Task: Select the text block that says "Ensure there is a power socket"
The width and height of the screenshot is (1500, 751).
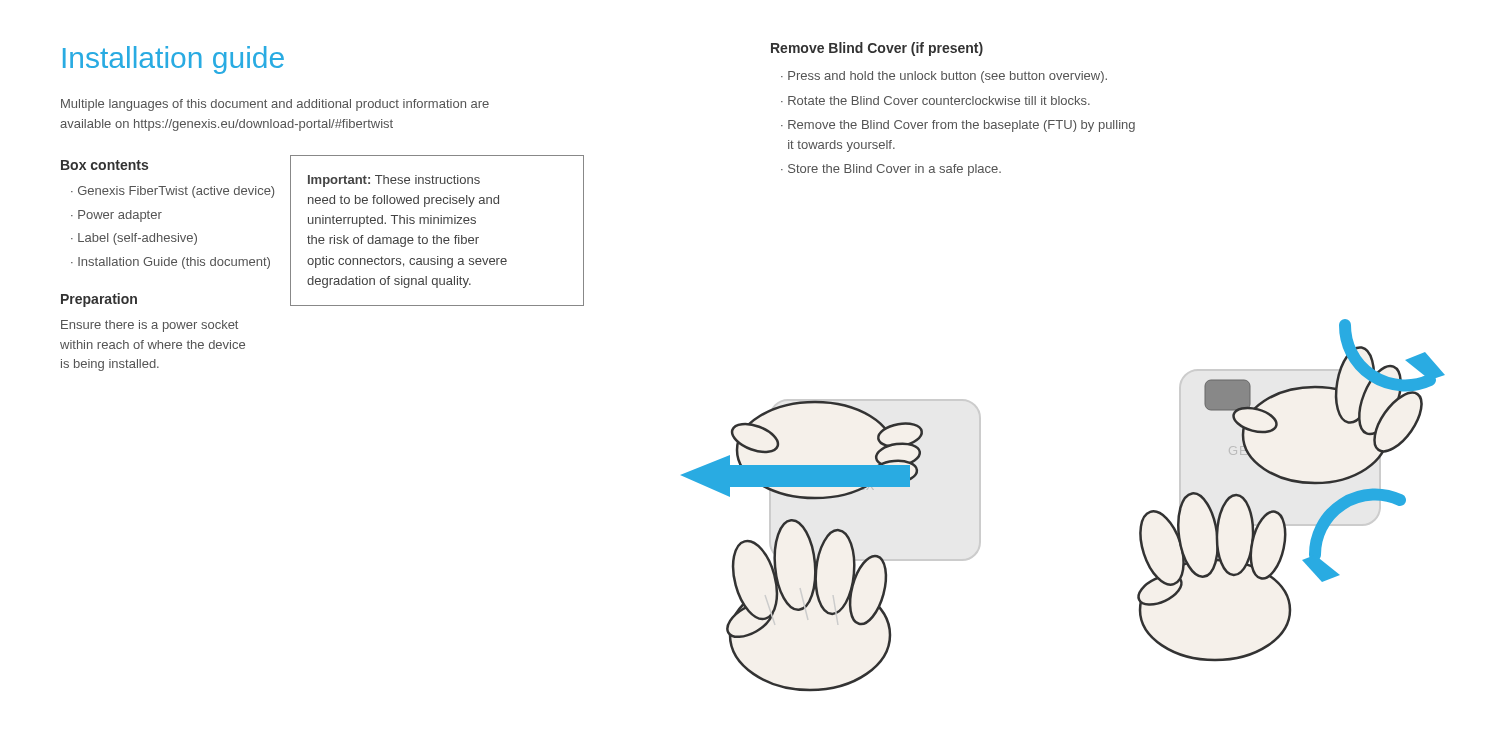Action: click(150, 326)
